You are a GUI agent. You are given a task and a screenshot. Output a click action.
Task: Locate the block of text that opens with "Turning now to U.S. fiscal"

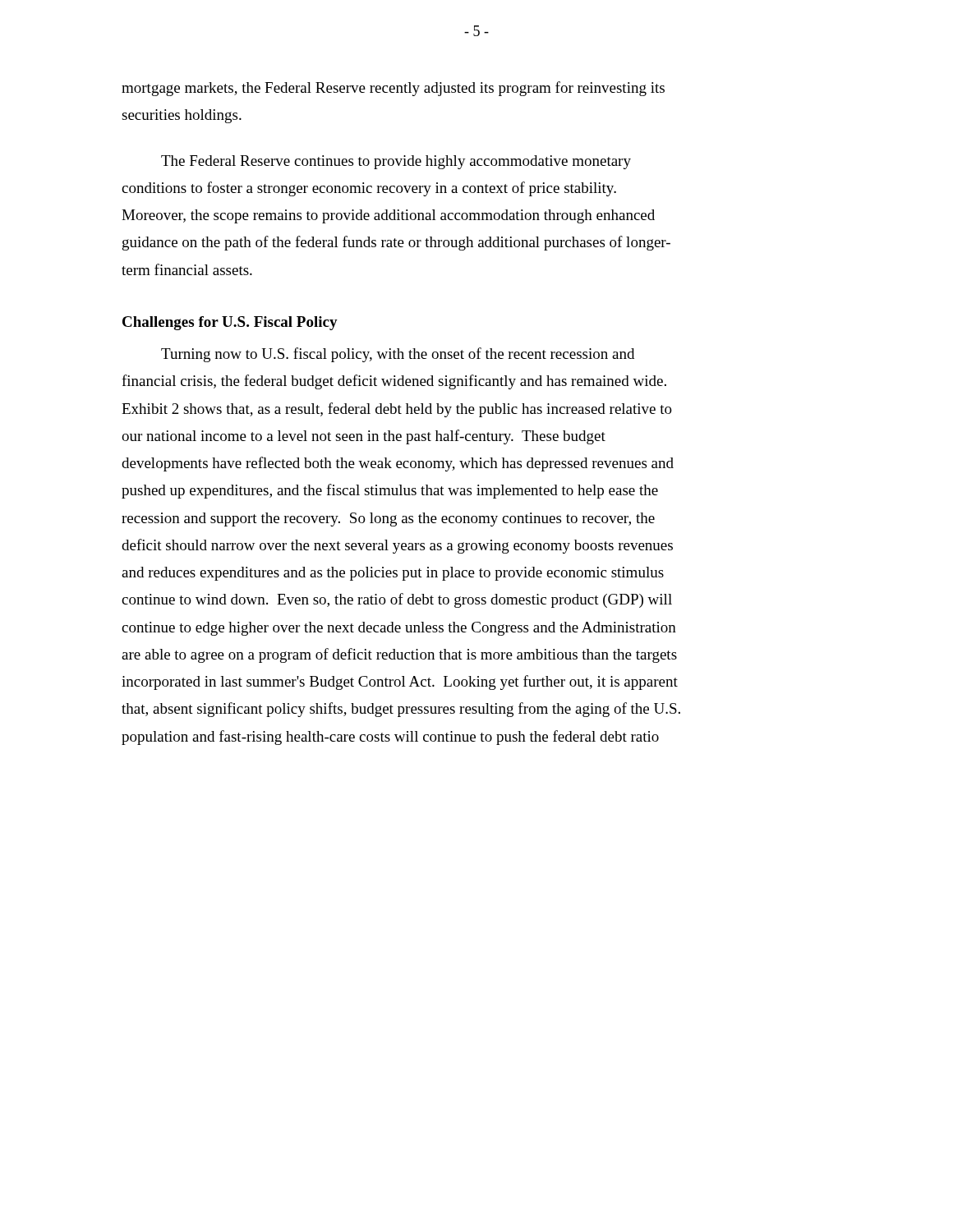(476, 545)
